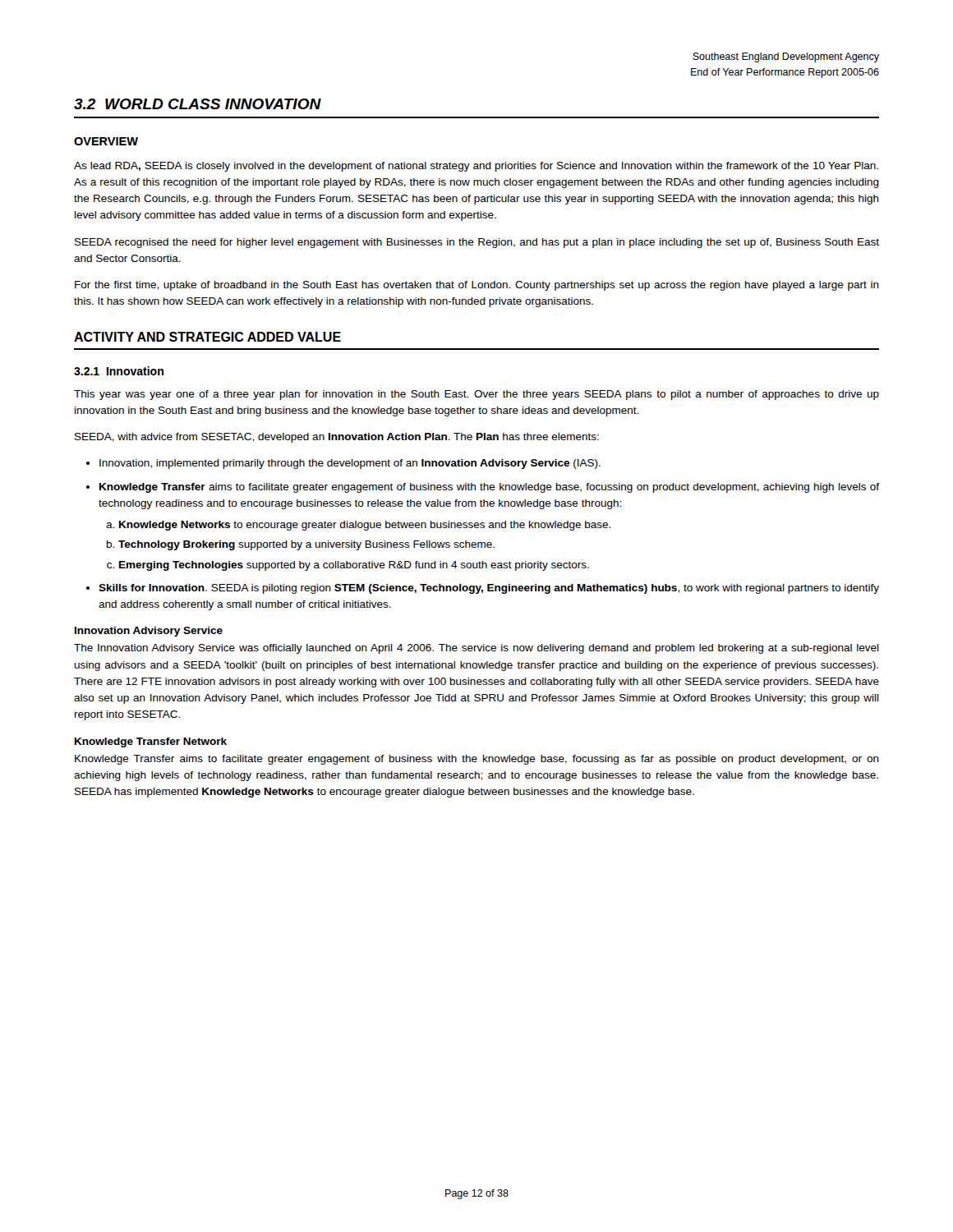953x1232 pixels.
Task: Click on the section header containing "3.2.1 Innovation"
Action: [119, 371]
